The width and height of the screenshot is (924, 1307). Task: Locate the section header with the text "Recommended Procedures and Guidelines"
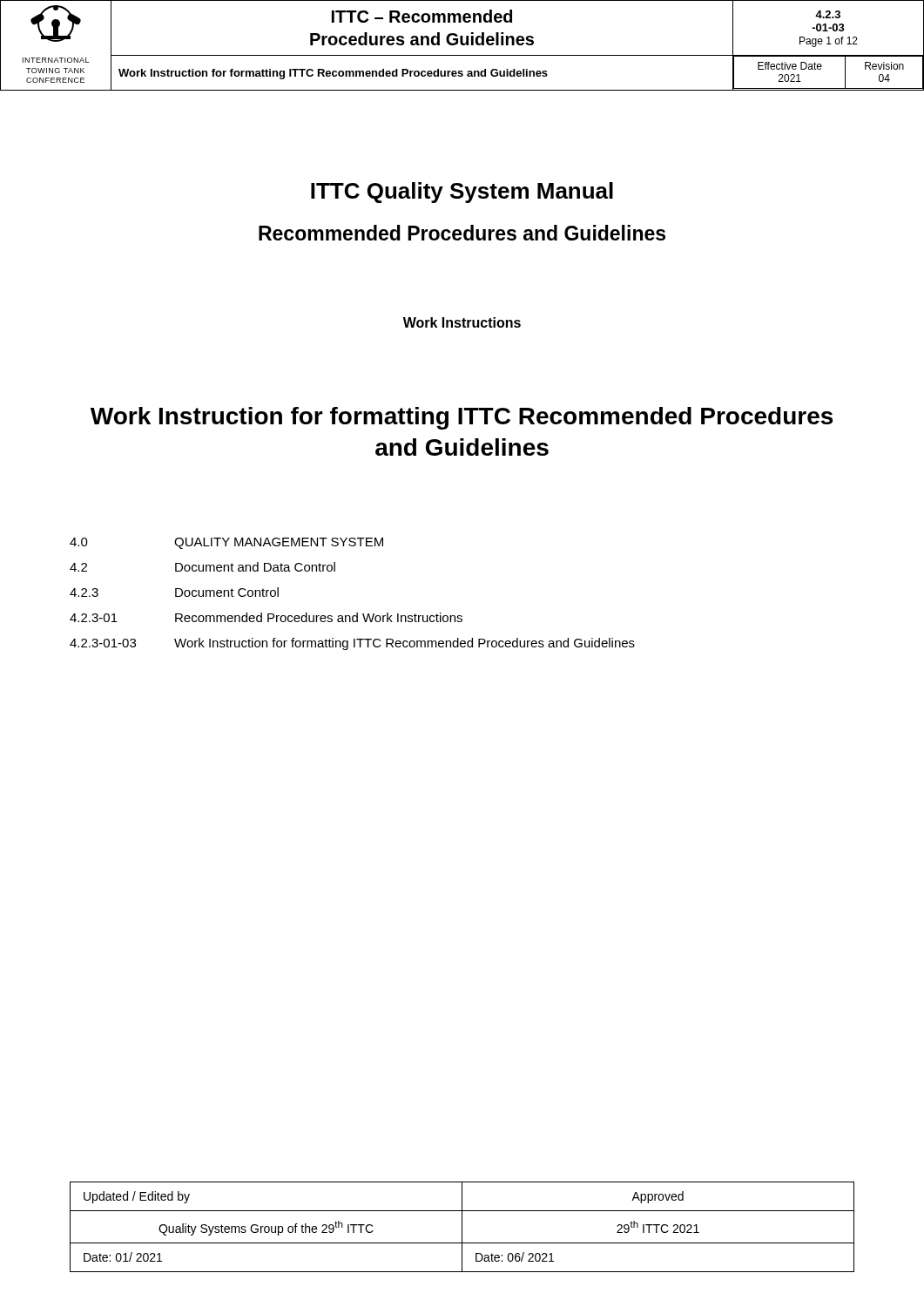pyautogui.click(x=462, y=234)
